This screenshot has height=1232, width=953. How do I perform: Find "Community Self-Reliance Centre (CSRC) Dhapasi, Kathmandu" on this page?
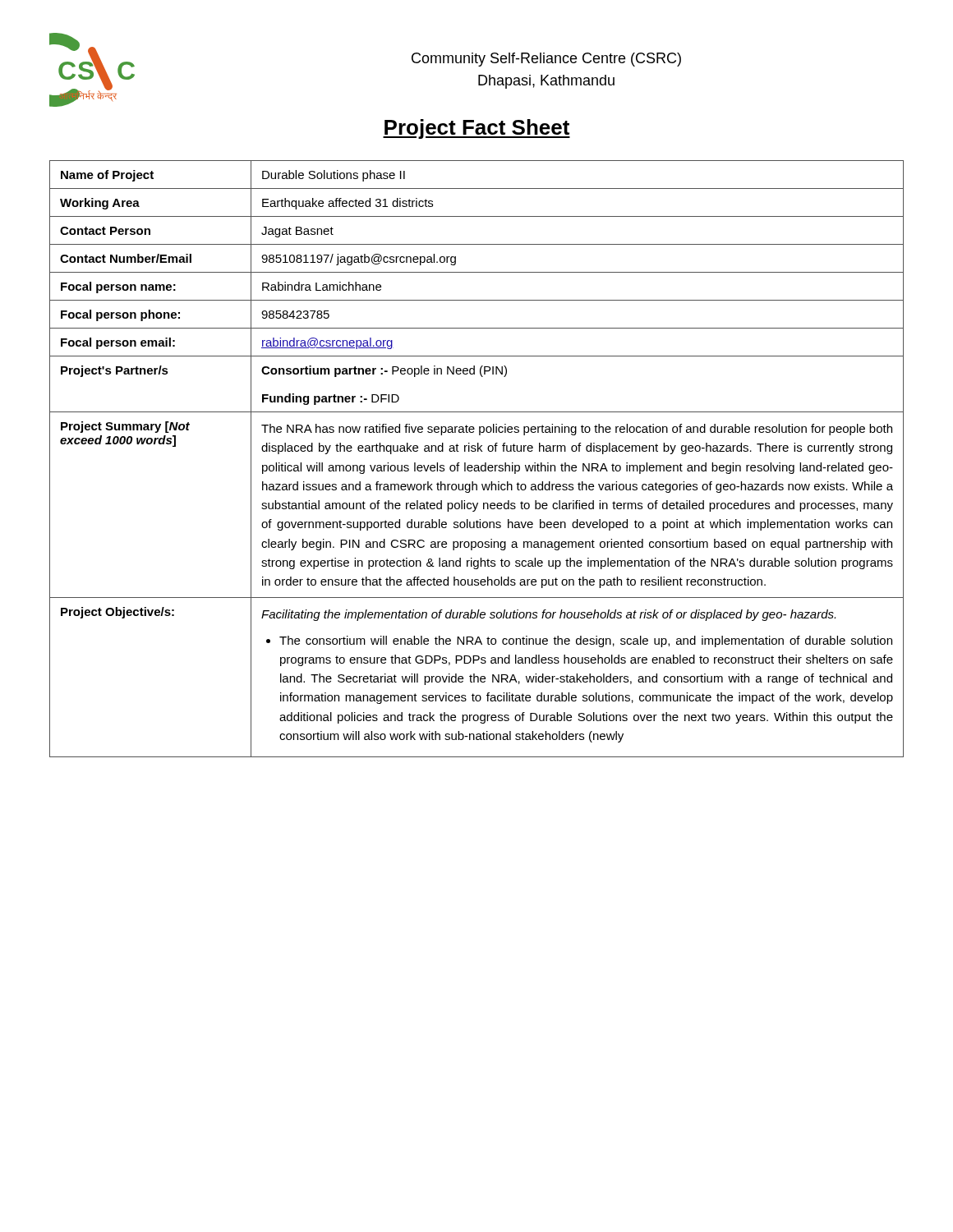(x=546, y=69)
